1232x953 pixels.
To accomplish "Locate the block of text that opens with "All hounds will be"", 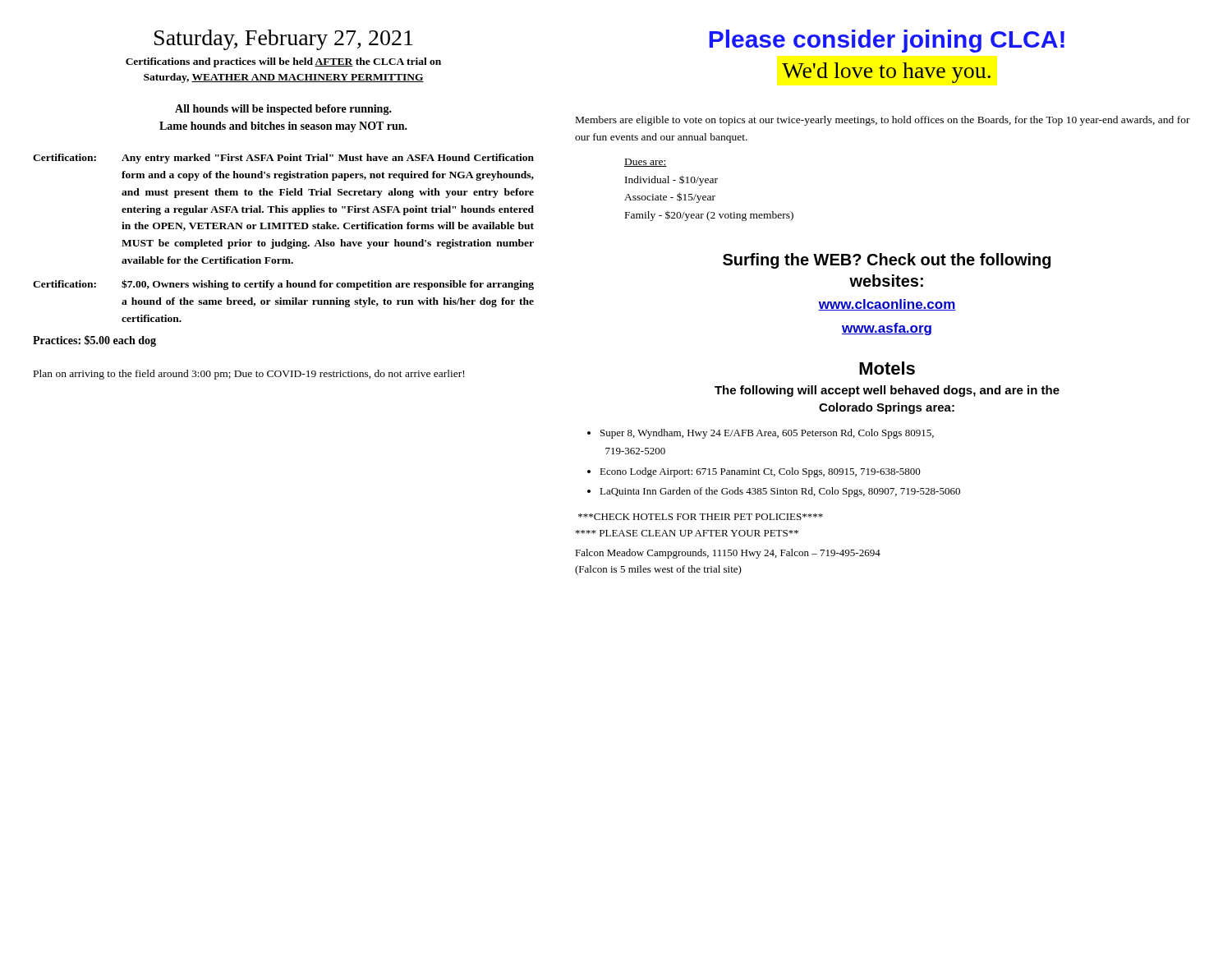I will pos(283,117).
